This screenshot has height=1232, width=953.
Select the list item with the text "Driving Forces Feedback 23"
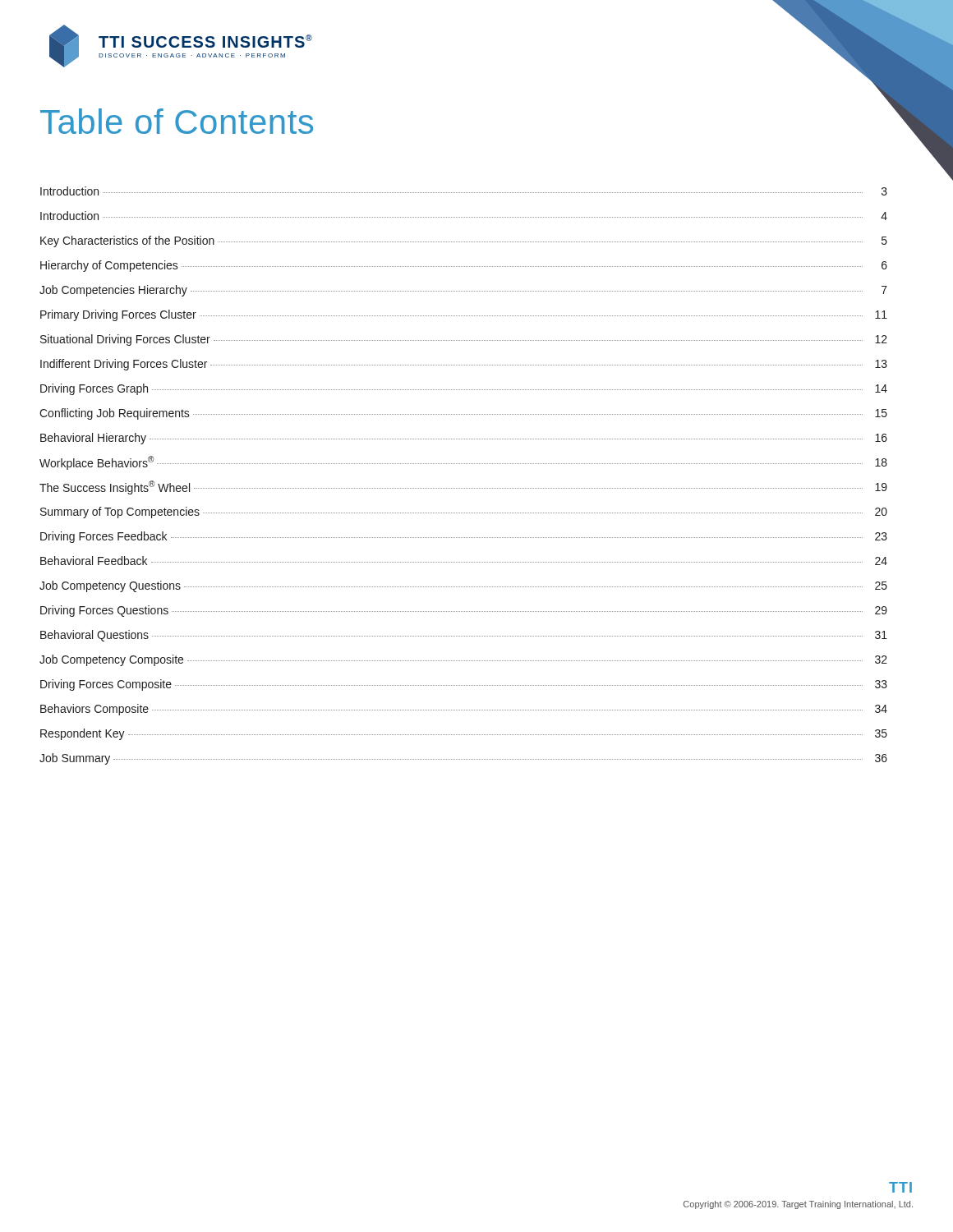(463, 536)
